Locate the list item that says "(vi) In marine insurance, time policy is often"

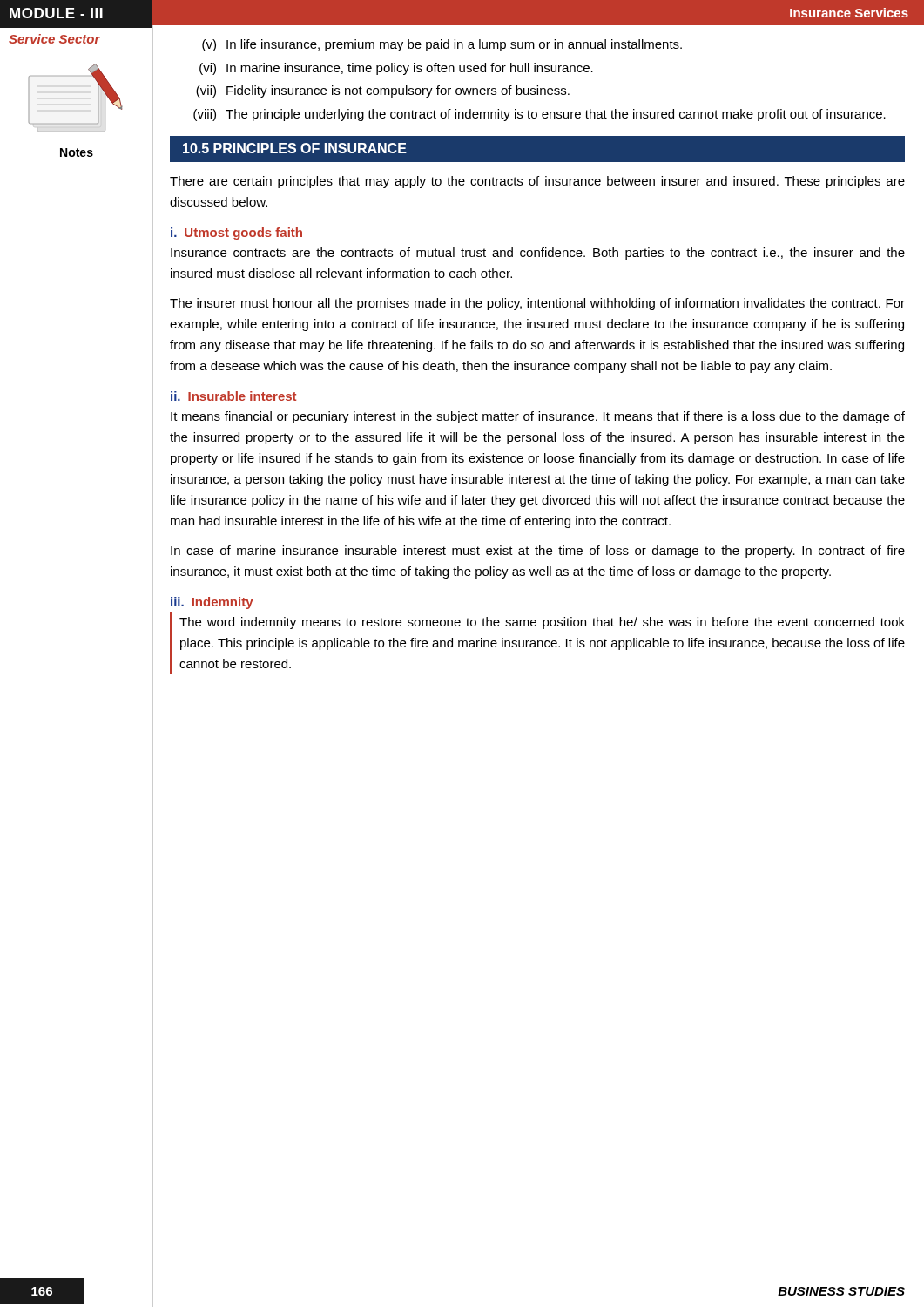coord(537,68)
